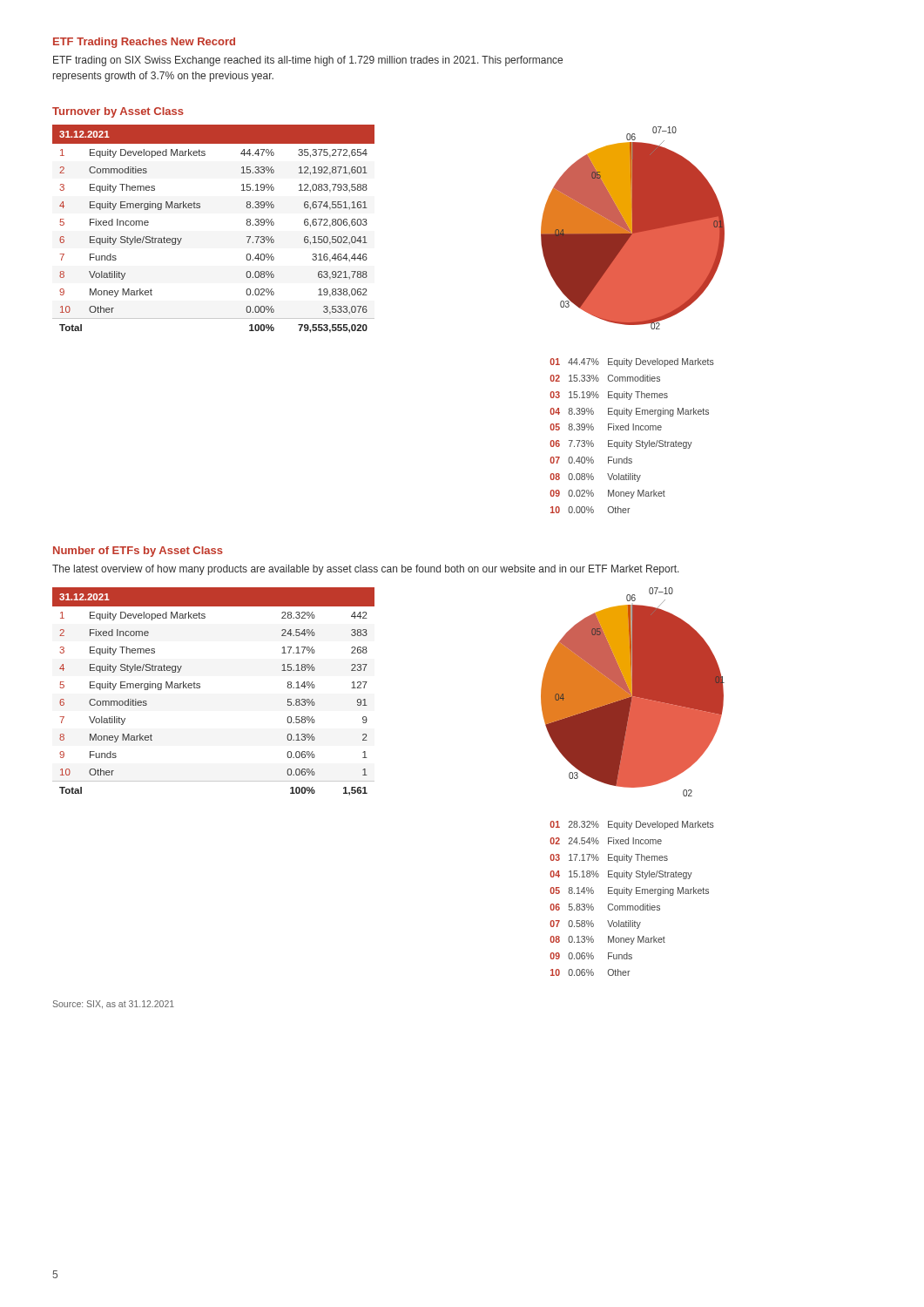This screenshot has height=1307, width=924.
Task: Locate the section header containing "Turnover by Asset Class"
Action: [118, 111]
